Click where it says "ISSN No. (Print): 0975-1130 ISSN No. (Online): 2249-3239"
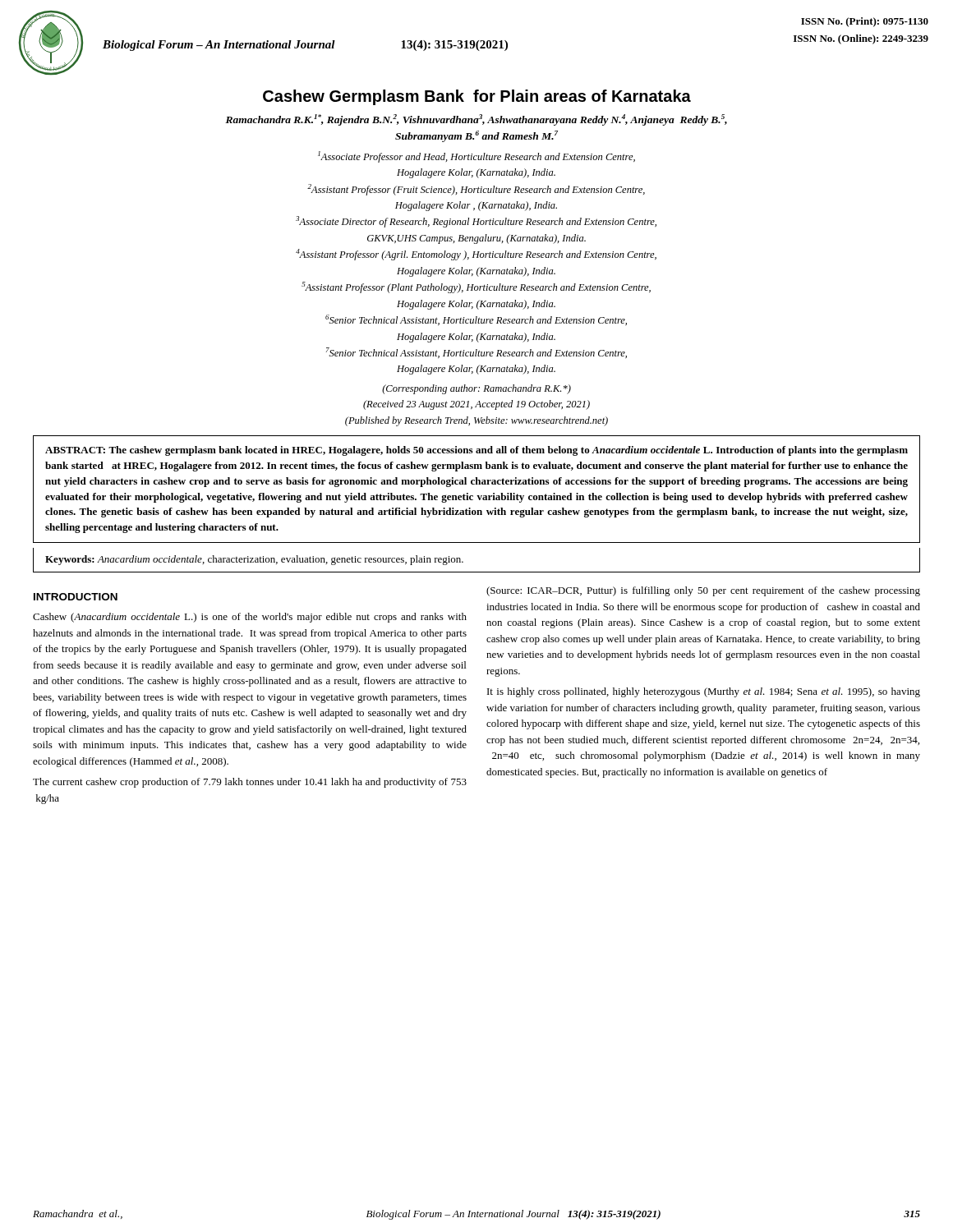 [861, 30]
